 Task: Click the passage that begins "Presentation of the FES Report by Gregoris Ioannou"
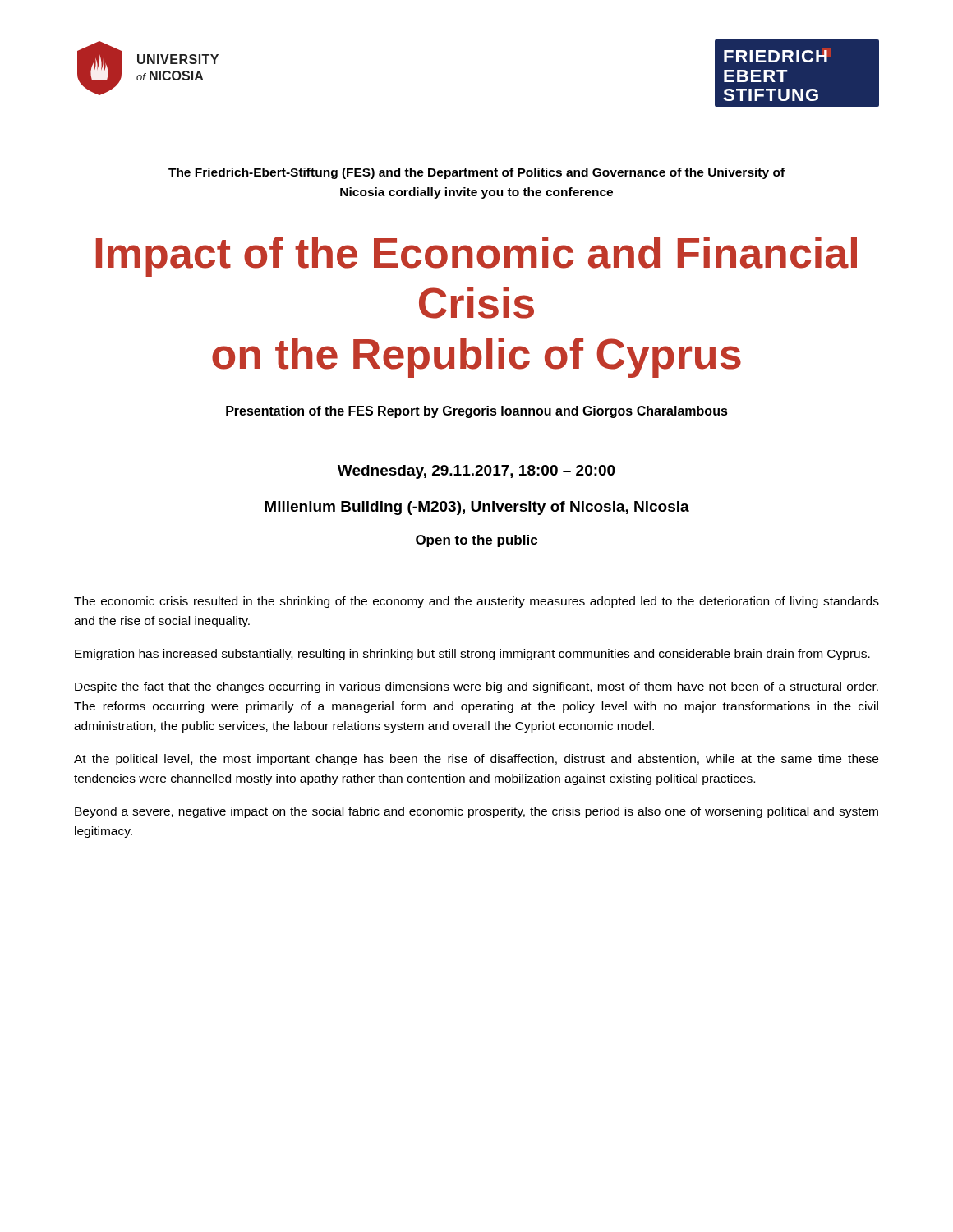click(x=476, y=411)
